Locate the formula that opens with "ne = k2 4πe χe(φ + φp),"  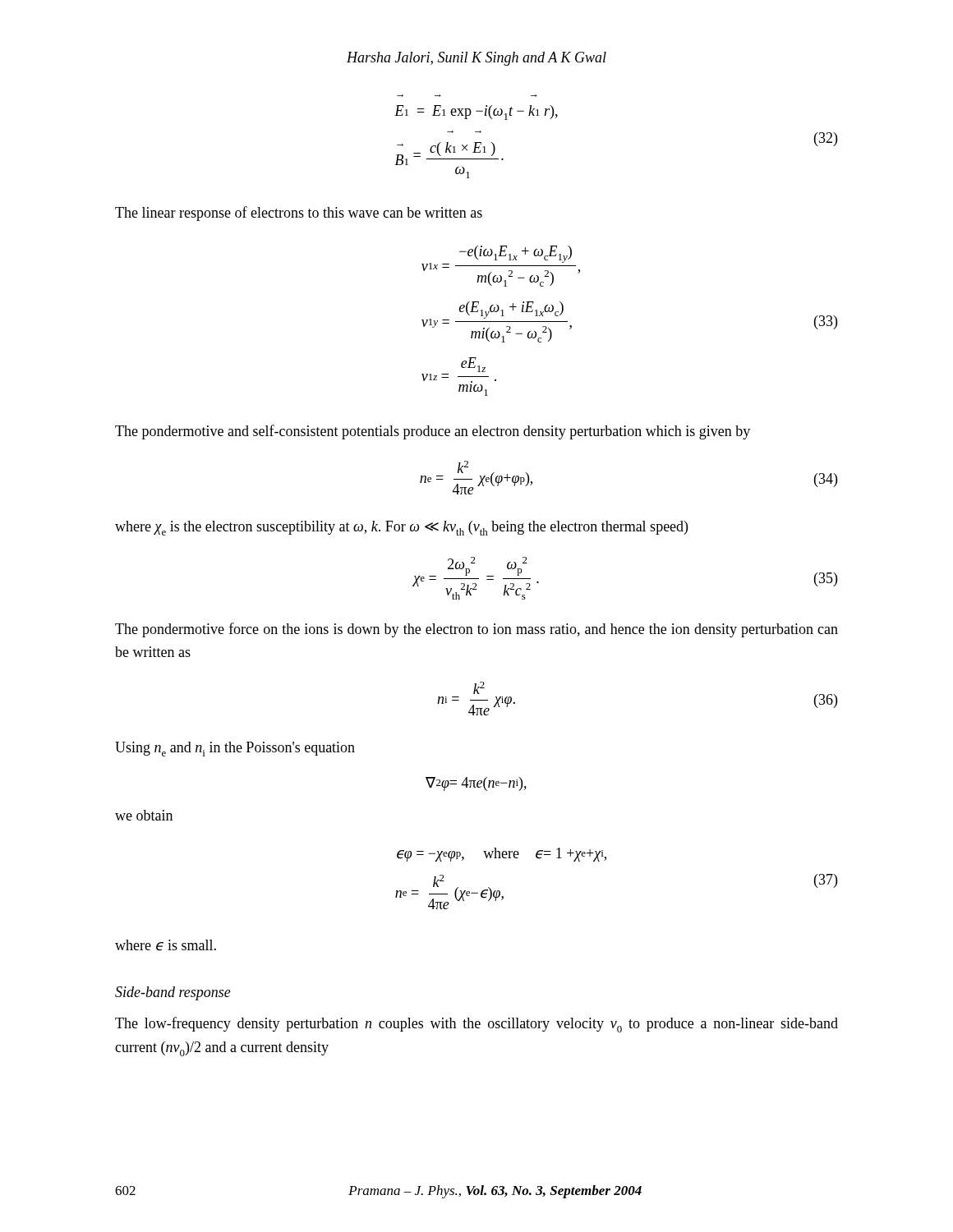coord(463,479)
